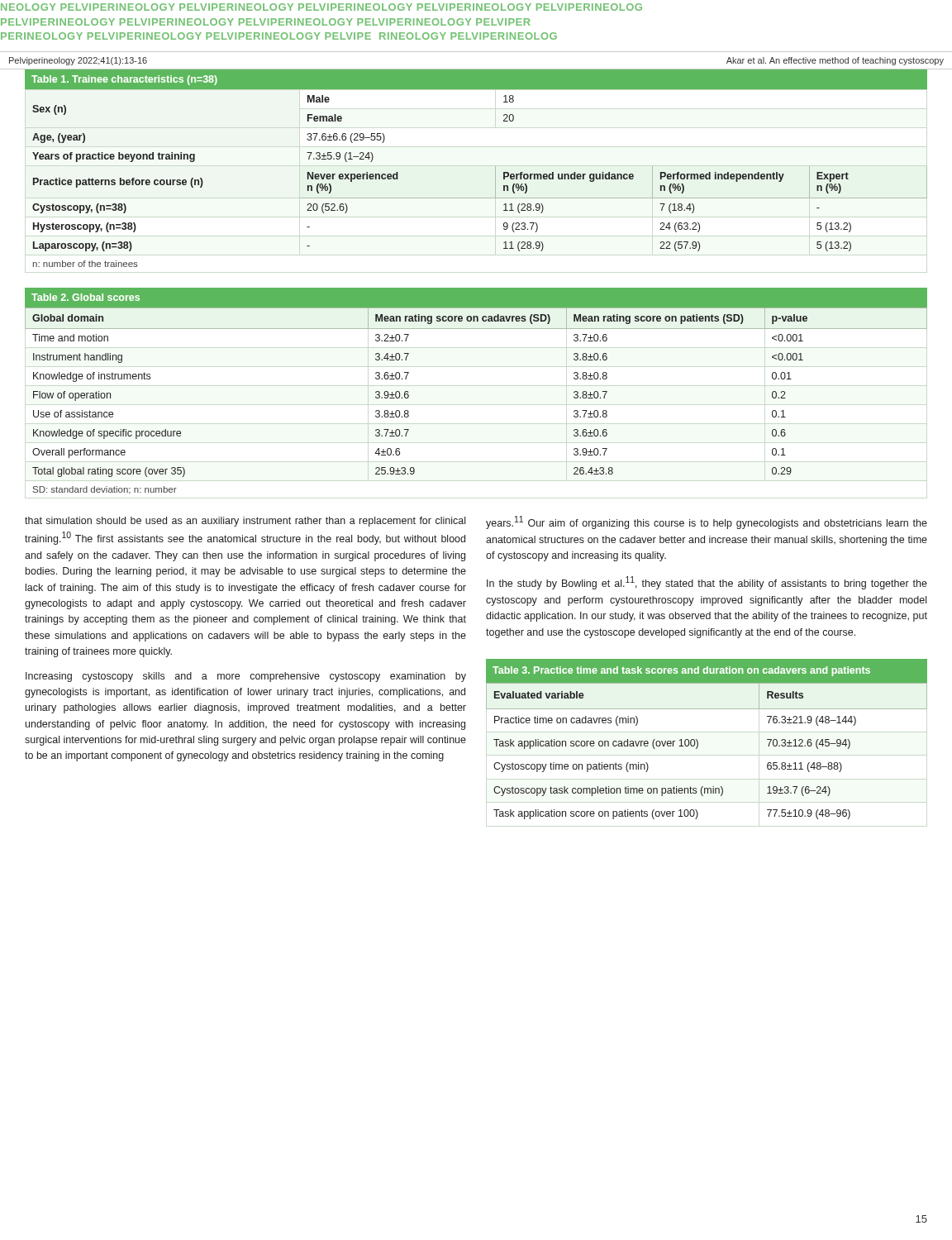The height and width of the screenshot is (1240, 952).
Task: Where is the passage that starts "that simulation should be used as"?
Action: [245, 639]
